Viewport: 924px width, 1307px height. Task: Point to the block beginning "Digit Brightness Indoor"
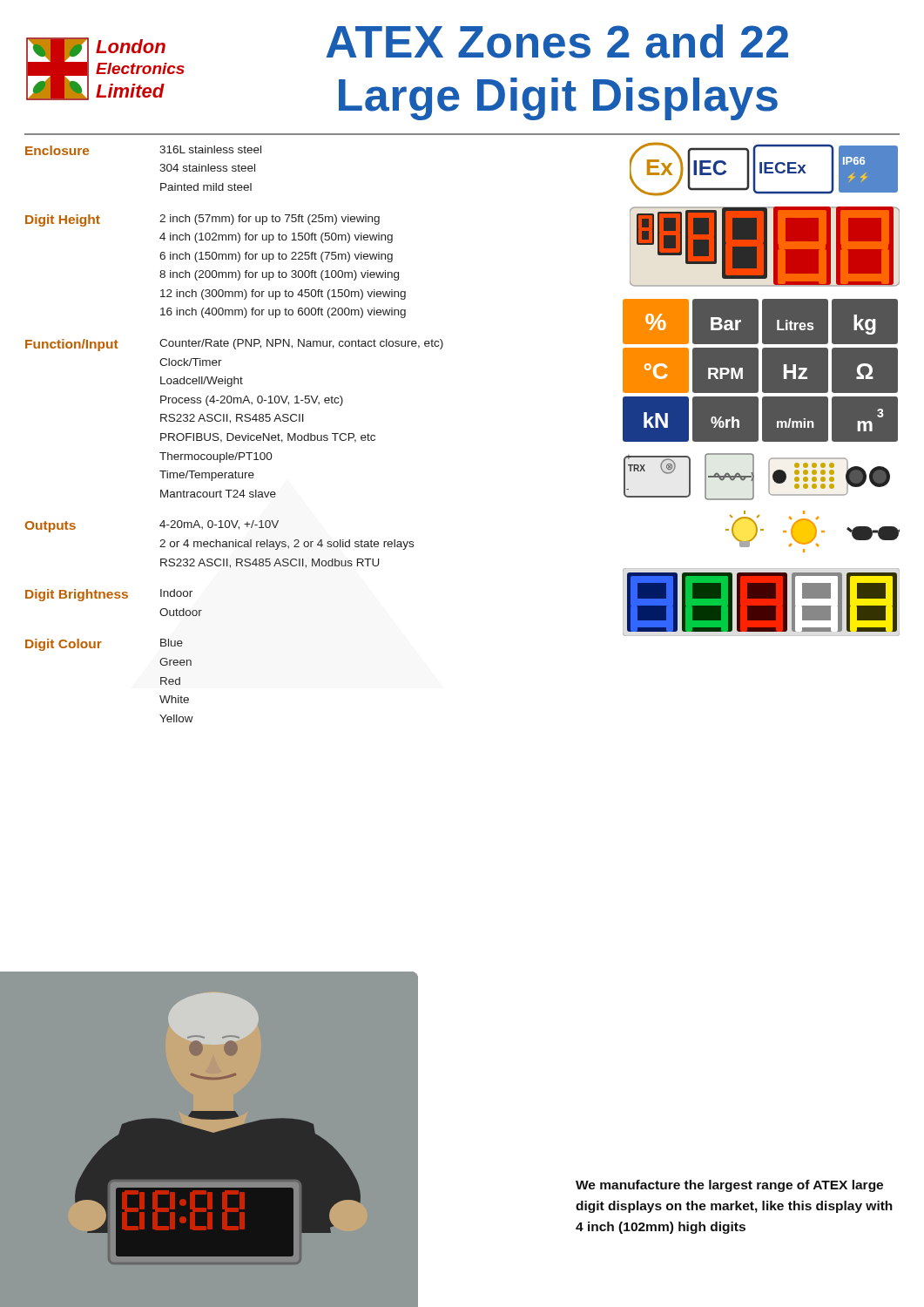pos(109,595)
